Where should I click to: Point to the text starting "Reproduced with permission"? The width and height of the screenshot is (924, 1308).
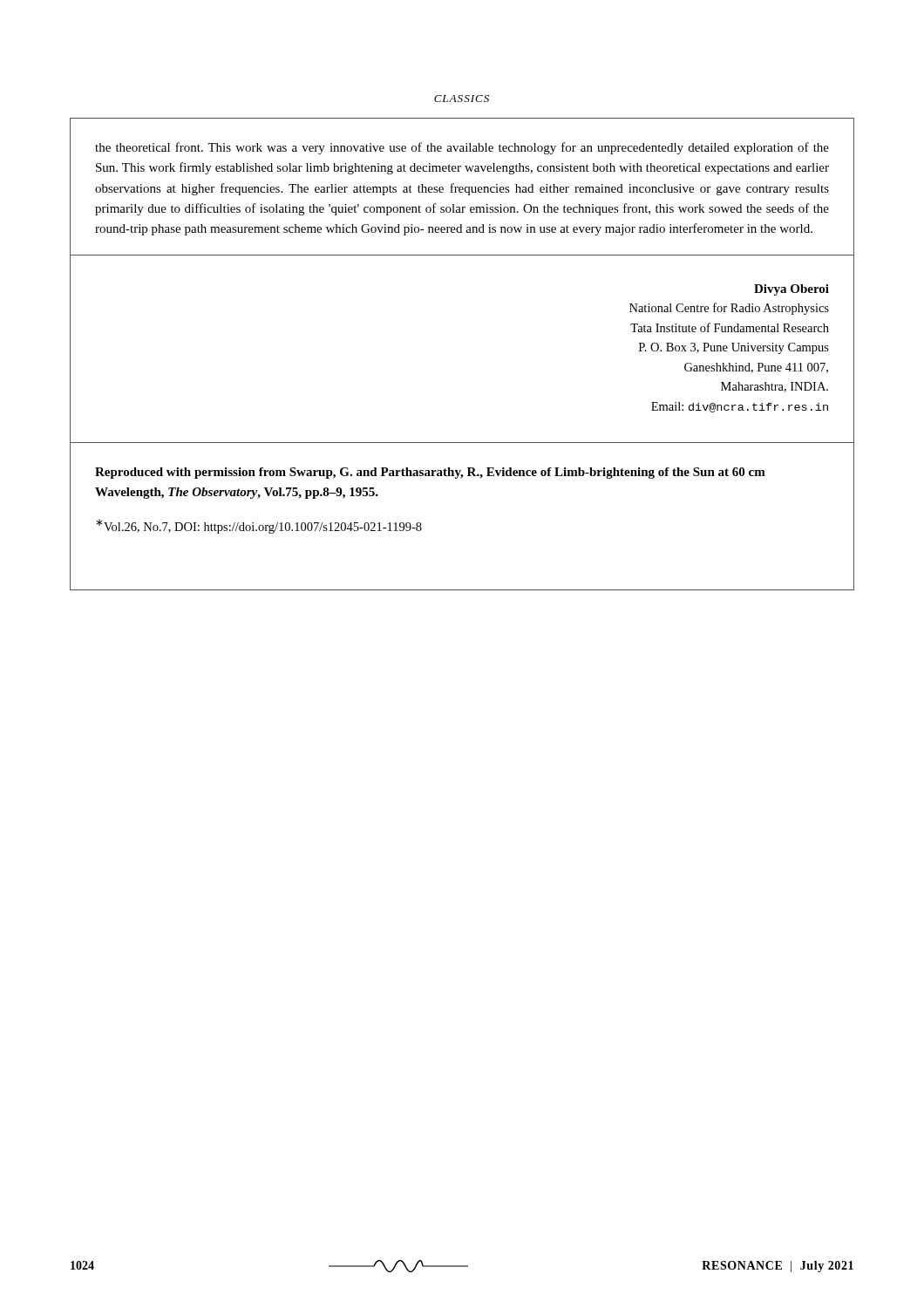[430, 481]
